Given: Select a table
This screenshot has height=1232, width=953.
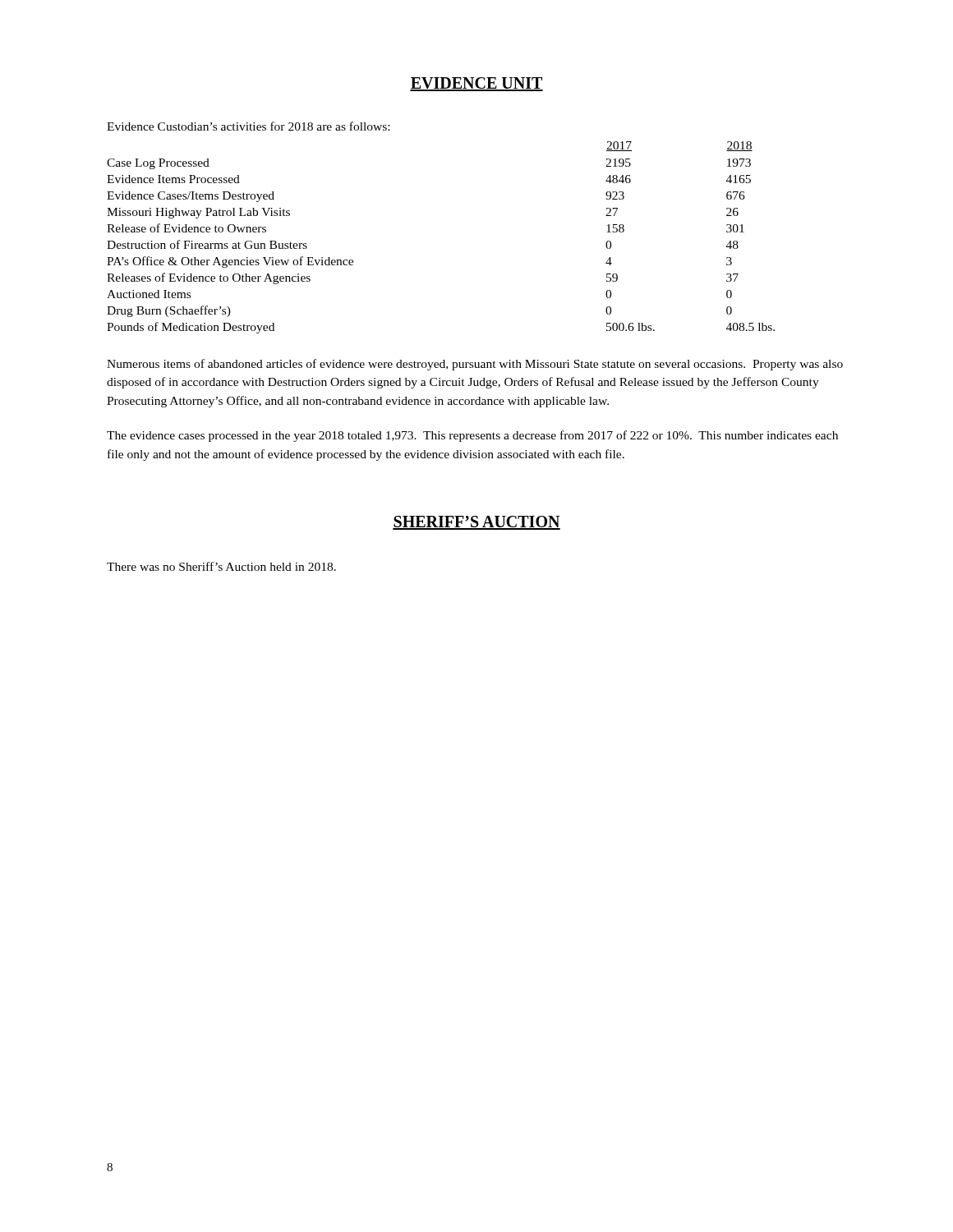Looking at the screenshot, I should click(476, 236).
